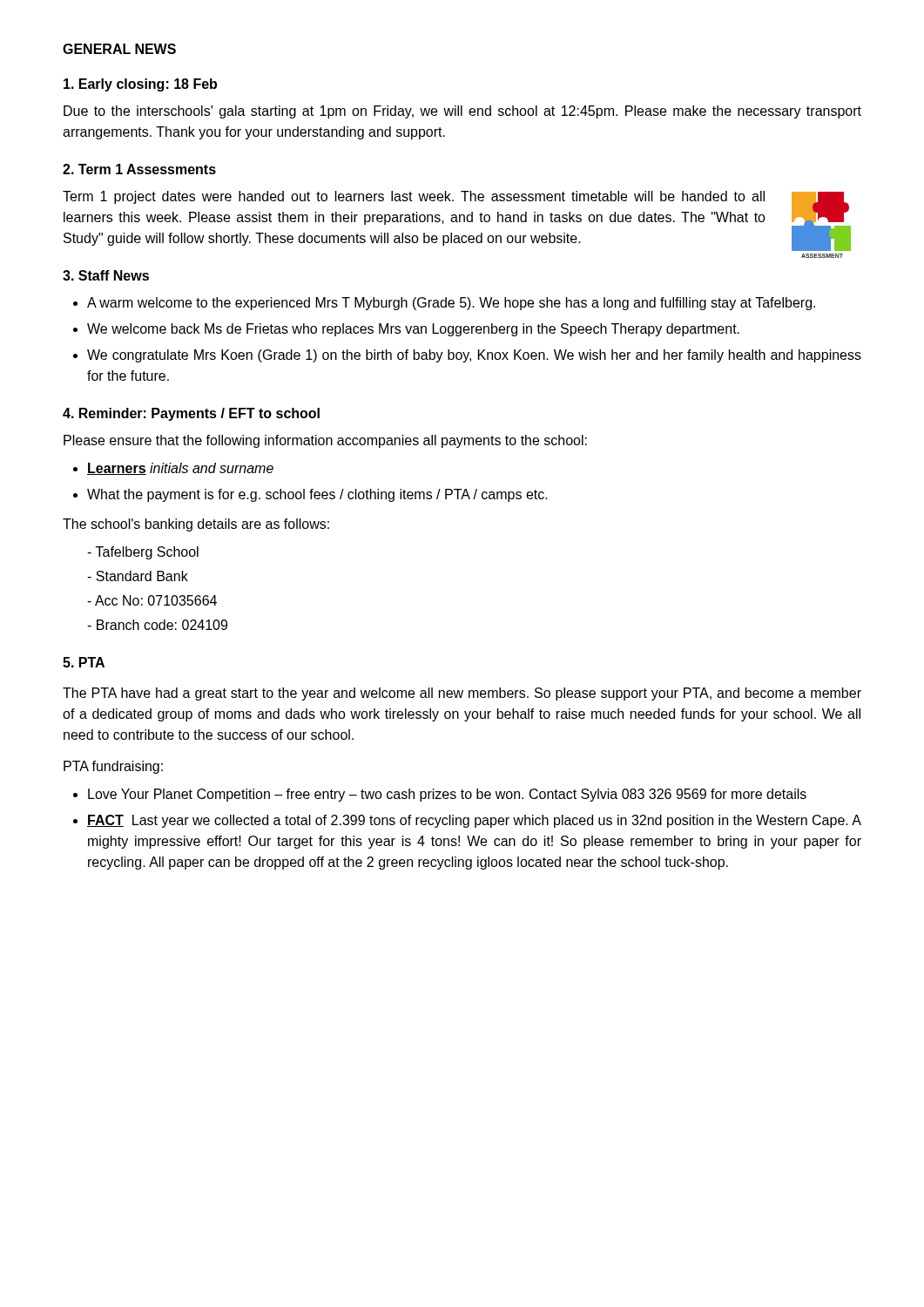Viewport: 924px width, 1307px height.
Task: Select the list item with the text "Learners initials and surname"
Action: coord(180,468)
